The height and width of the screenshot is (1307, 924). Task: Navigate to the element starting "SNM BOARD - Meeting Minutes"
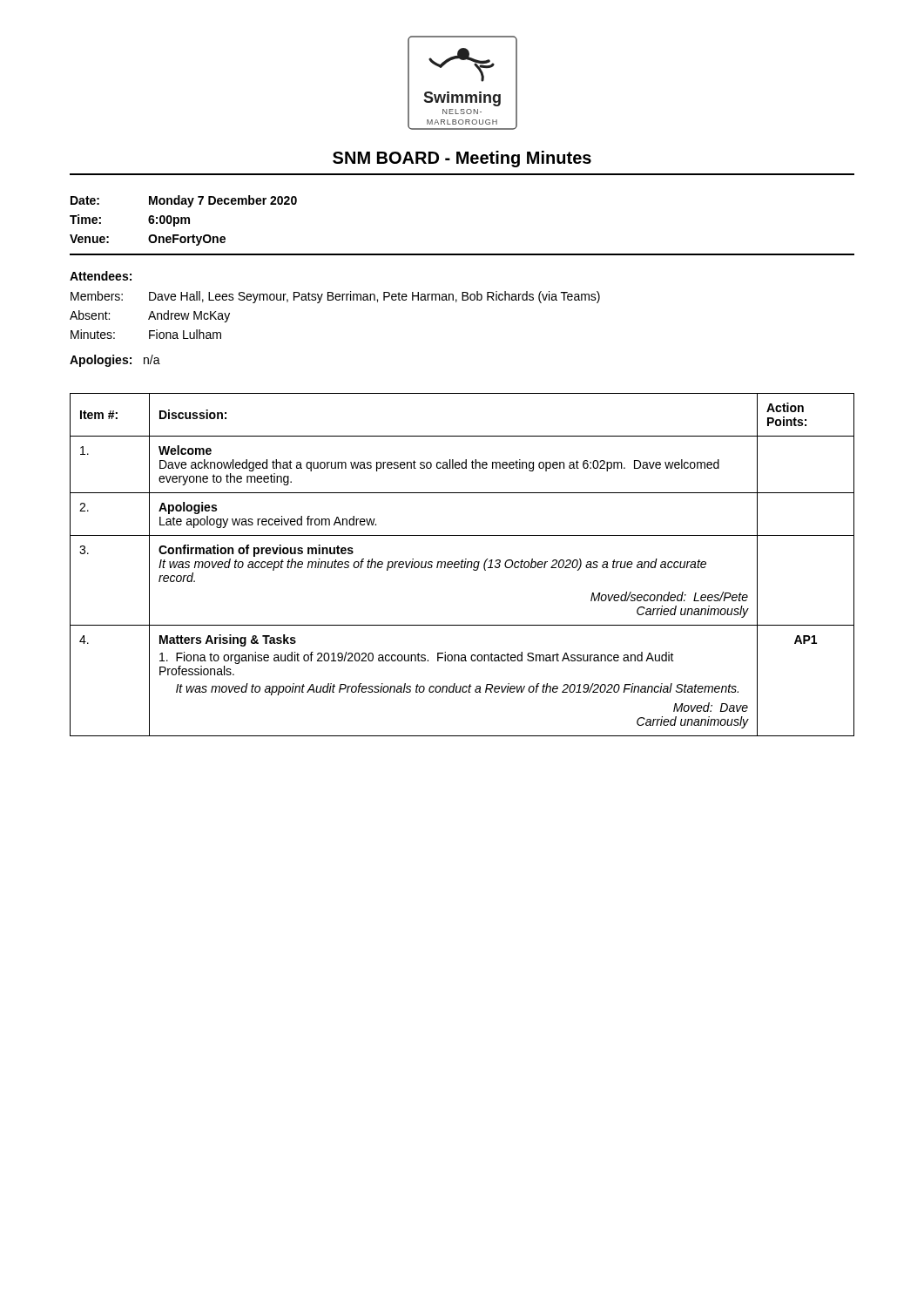click(462, 162)
